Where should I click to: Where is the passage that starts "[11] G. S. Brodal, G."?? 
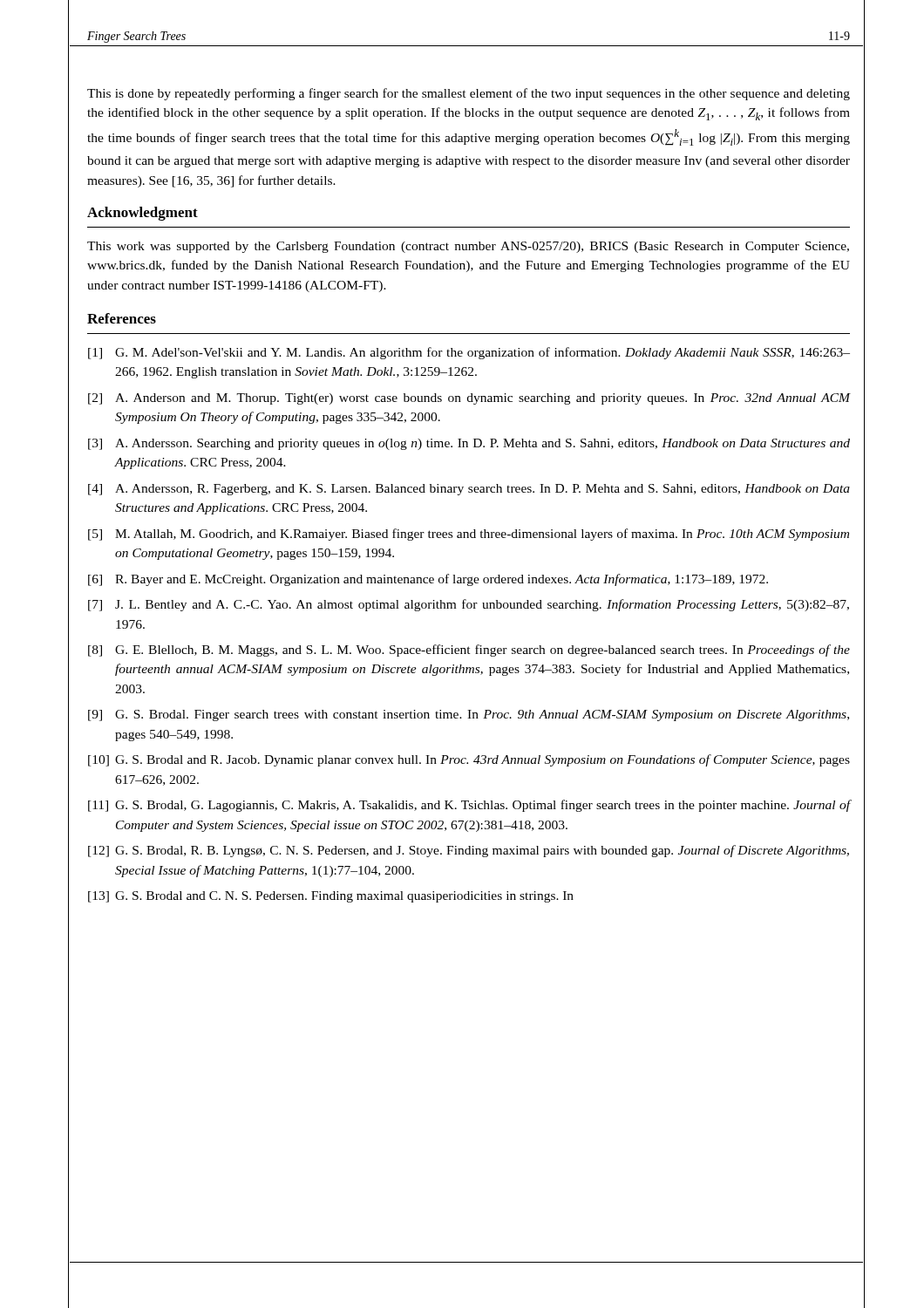469,815
